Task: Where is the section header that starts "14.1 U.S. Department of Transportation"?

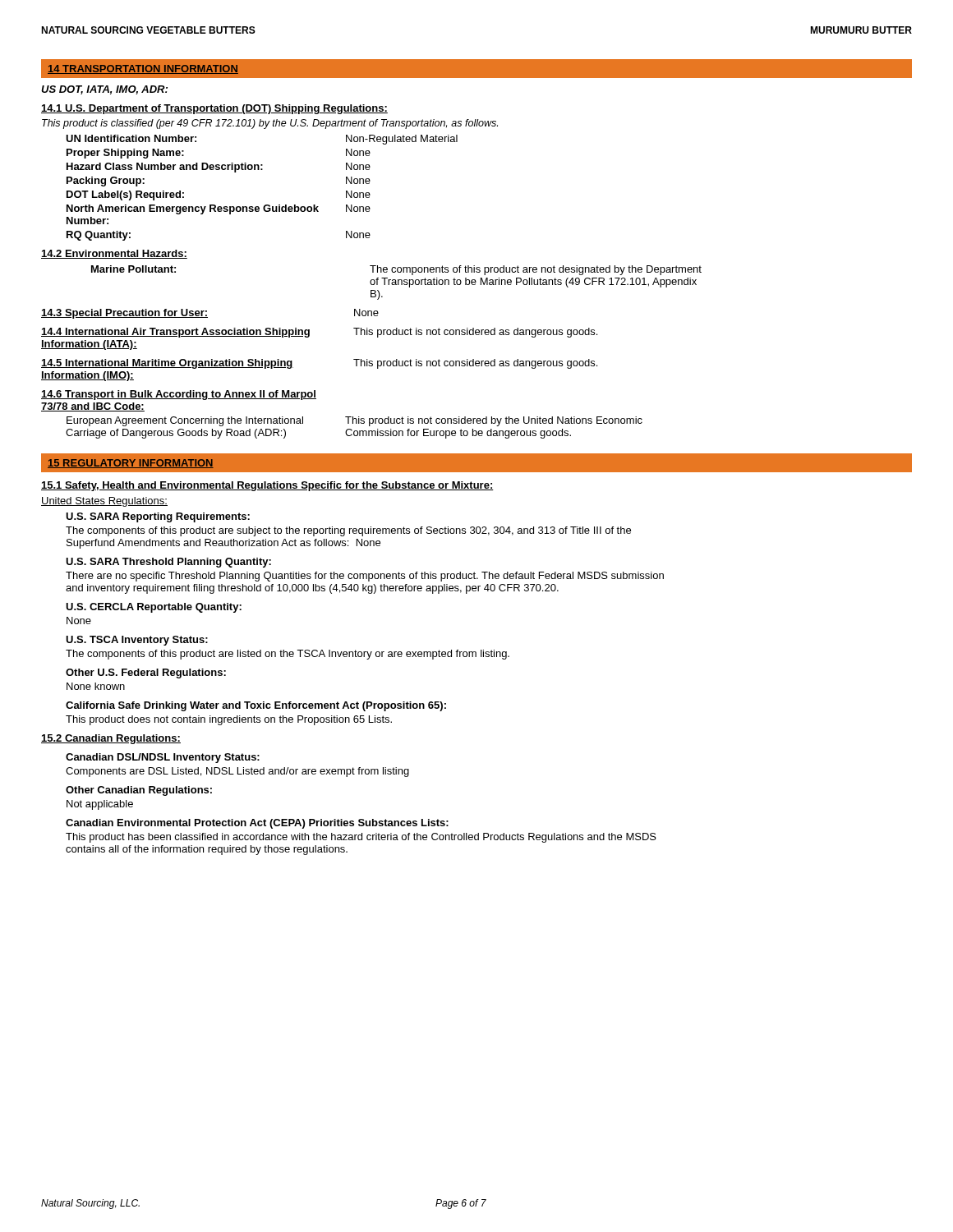Action: click(214, 108)
